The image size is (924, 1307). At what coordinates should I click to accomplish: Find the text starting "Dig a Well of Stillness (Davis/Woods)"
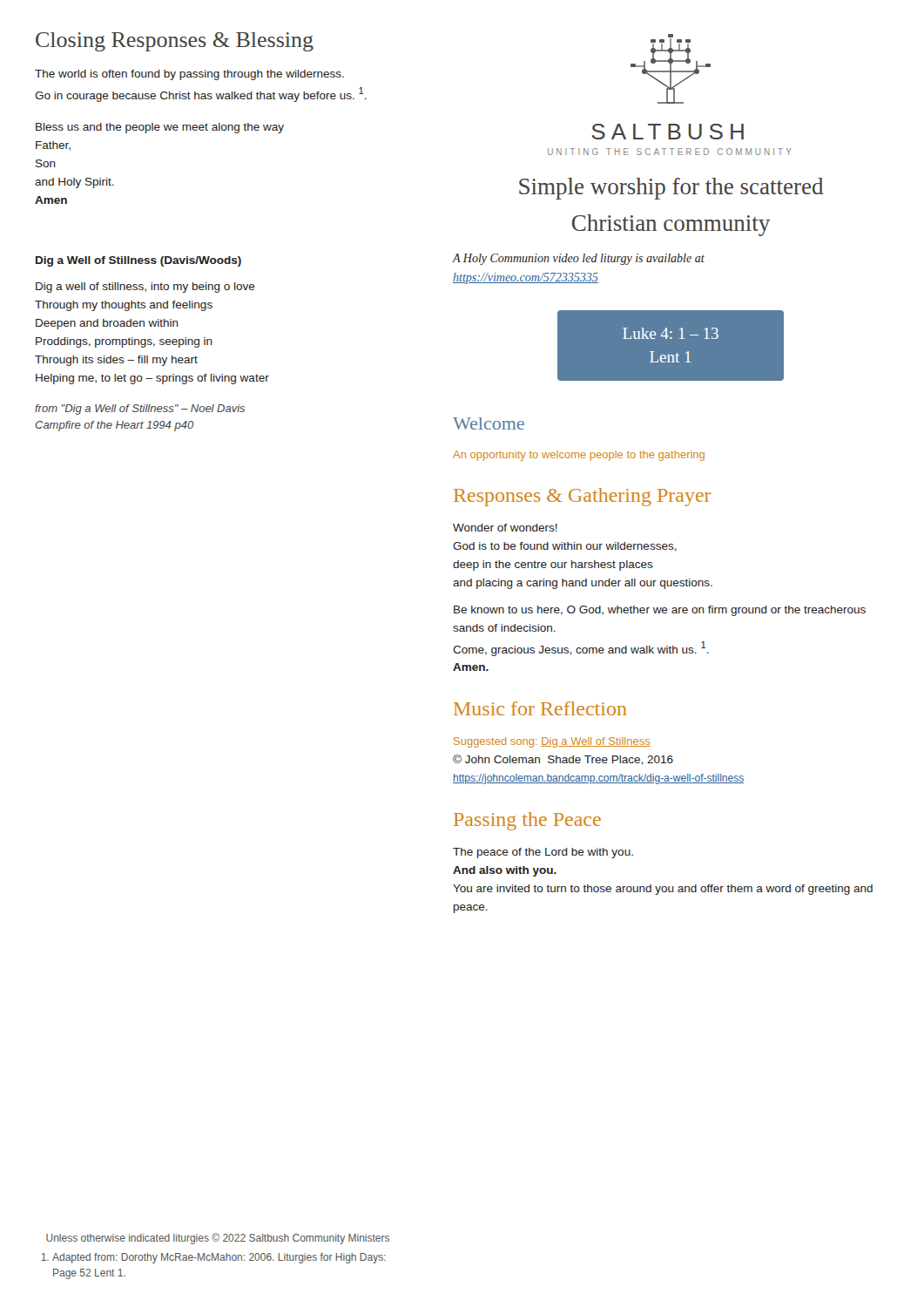click(x=226, y=260)
